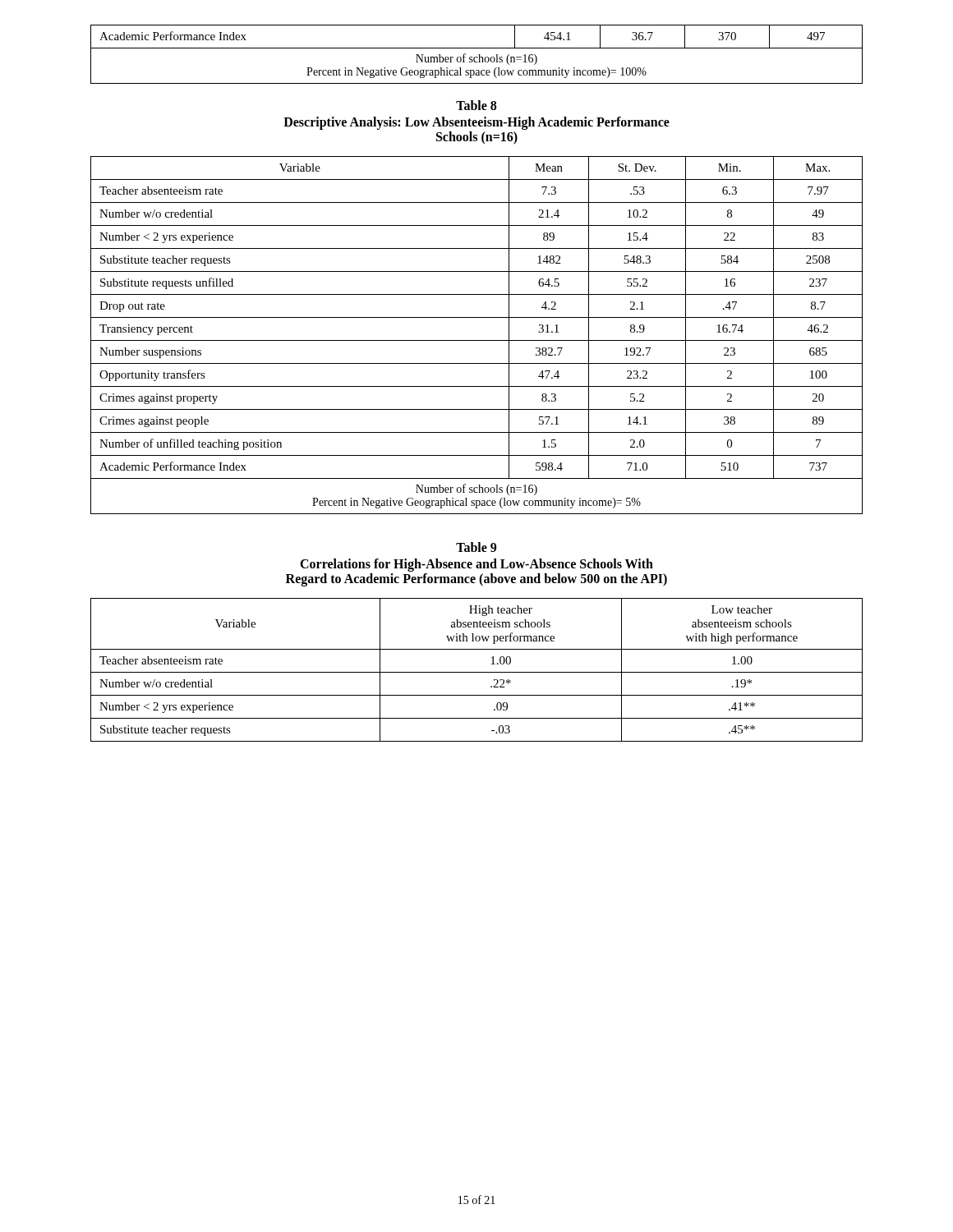953x1232 pixels.
Task: Select the title that says "Correlations for High-Absence and Low-Absence Schools WithRegard to"
Action: click(476, 571)
